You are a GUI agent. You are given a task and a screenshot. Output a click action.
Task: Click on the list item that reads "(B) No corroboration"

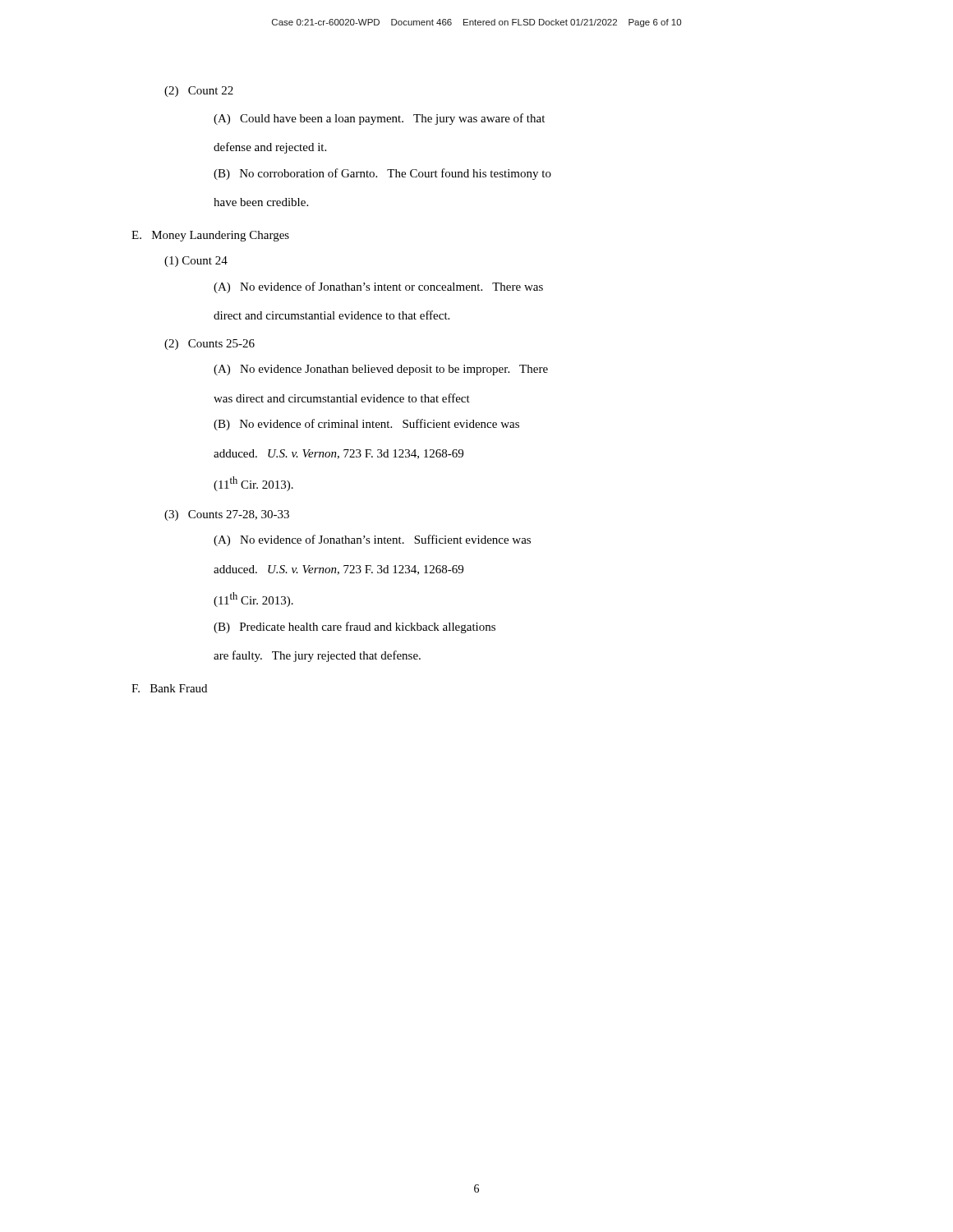(x=526, y=187)
